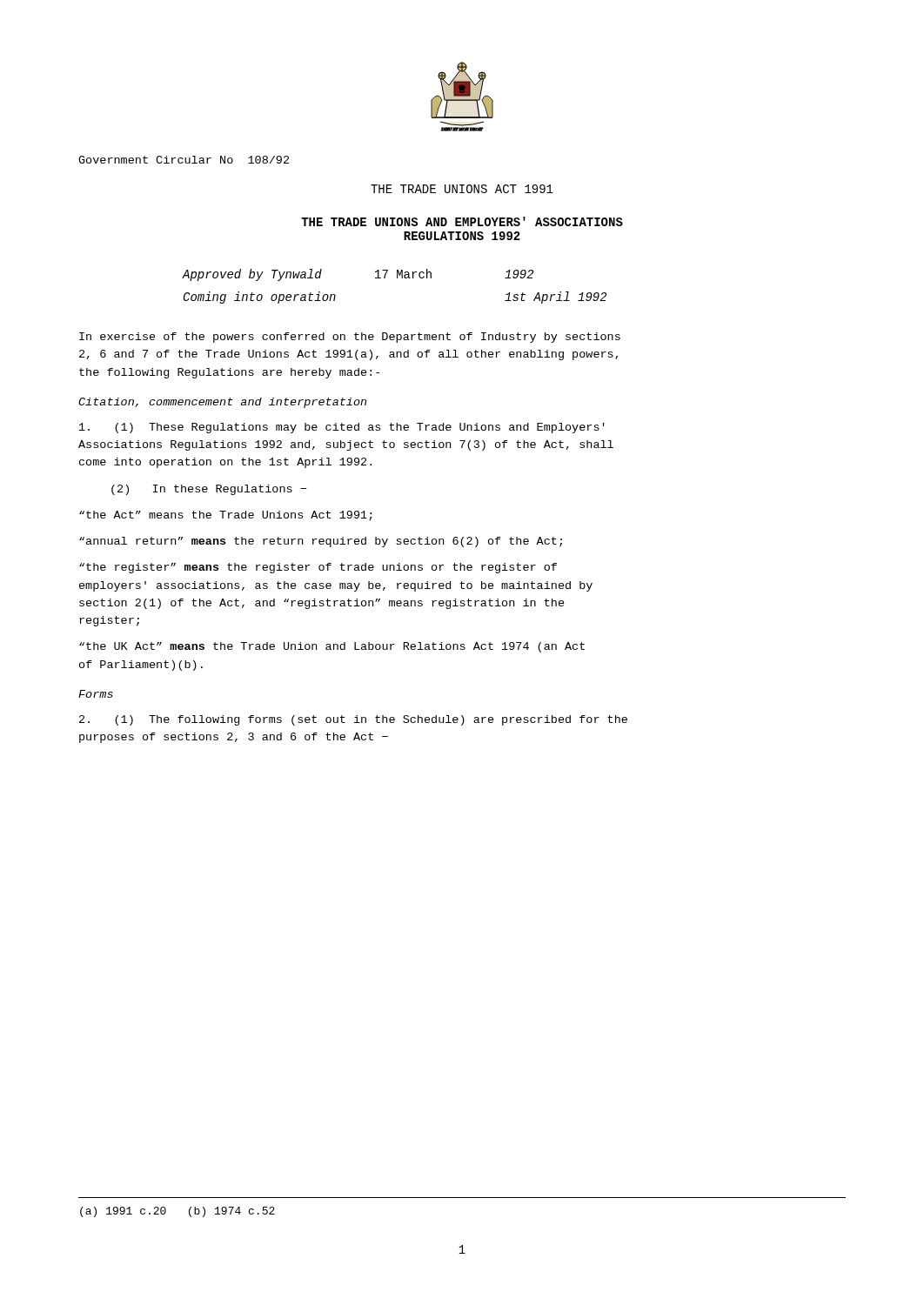The width and height of the screenshot is (924, 1305).
Task: Locate the text block that says "(2) In these"
Action: tap(208, 489)
